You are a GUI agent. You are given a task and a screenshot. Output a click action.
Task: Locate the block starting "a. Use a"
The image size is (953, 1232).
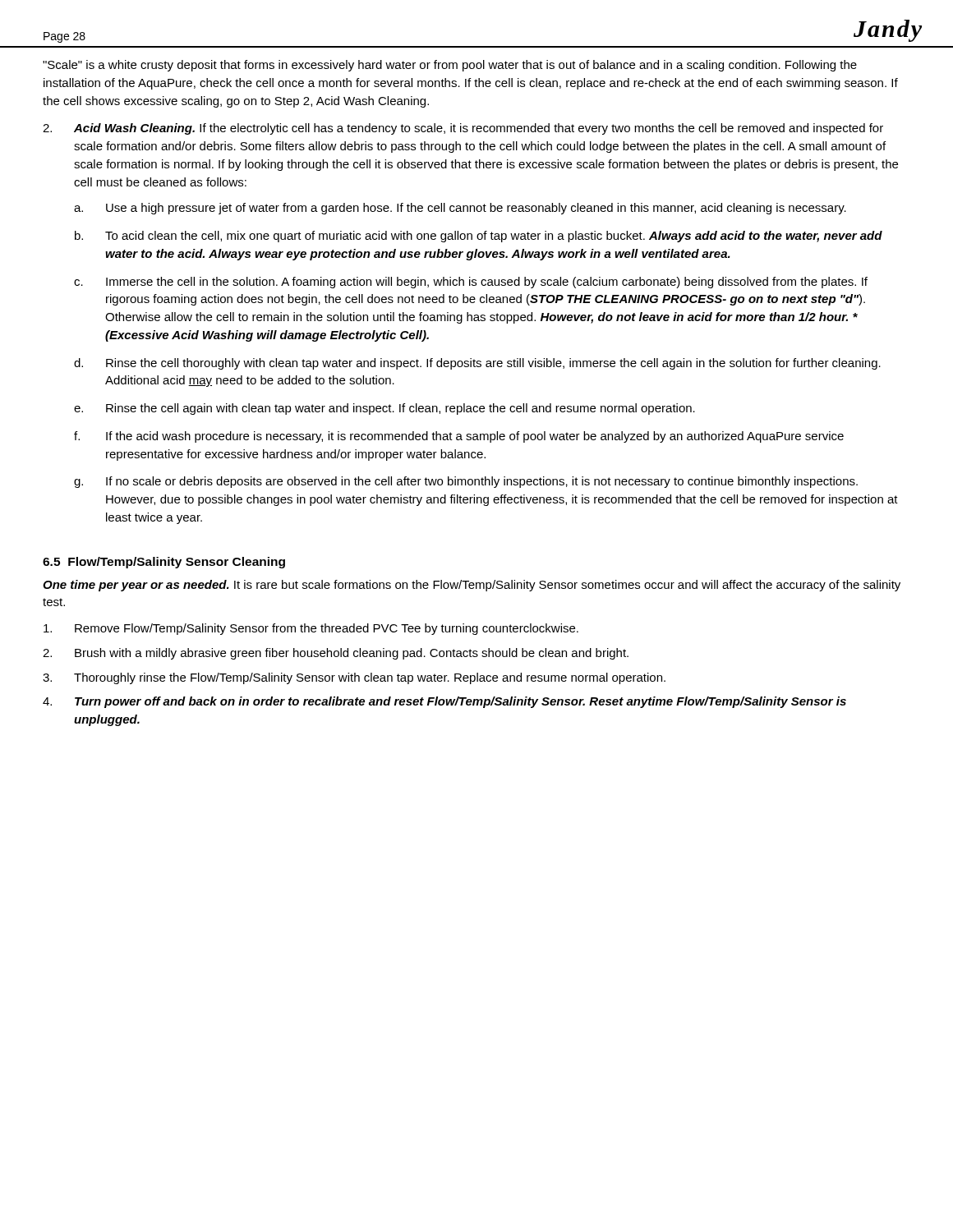[492, 208]
